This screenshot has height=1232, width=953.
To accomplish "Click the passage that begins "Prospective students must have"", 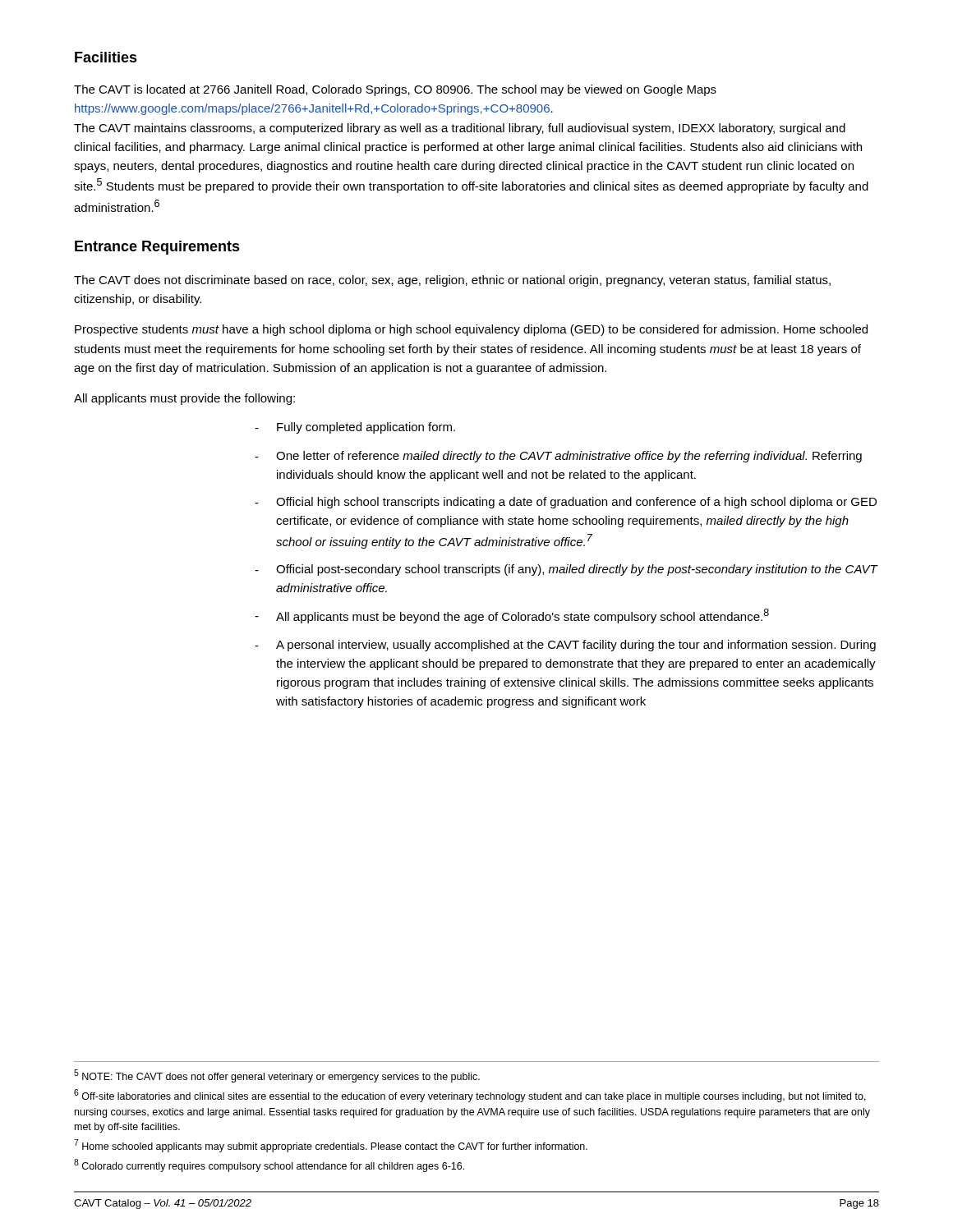I will tap(471, 348).
